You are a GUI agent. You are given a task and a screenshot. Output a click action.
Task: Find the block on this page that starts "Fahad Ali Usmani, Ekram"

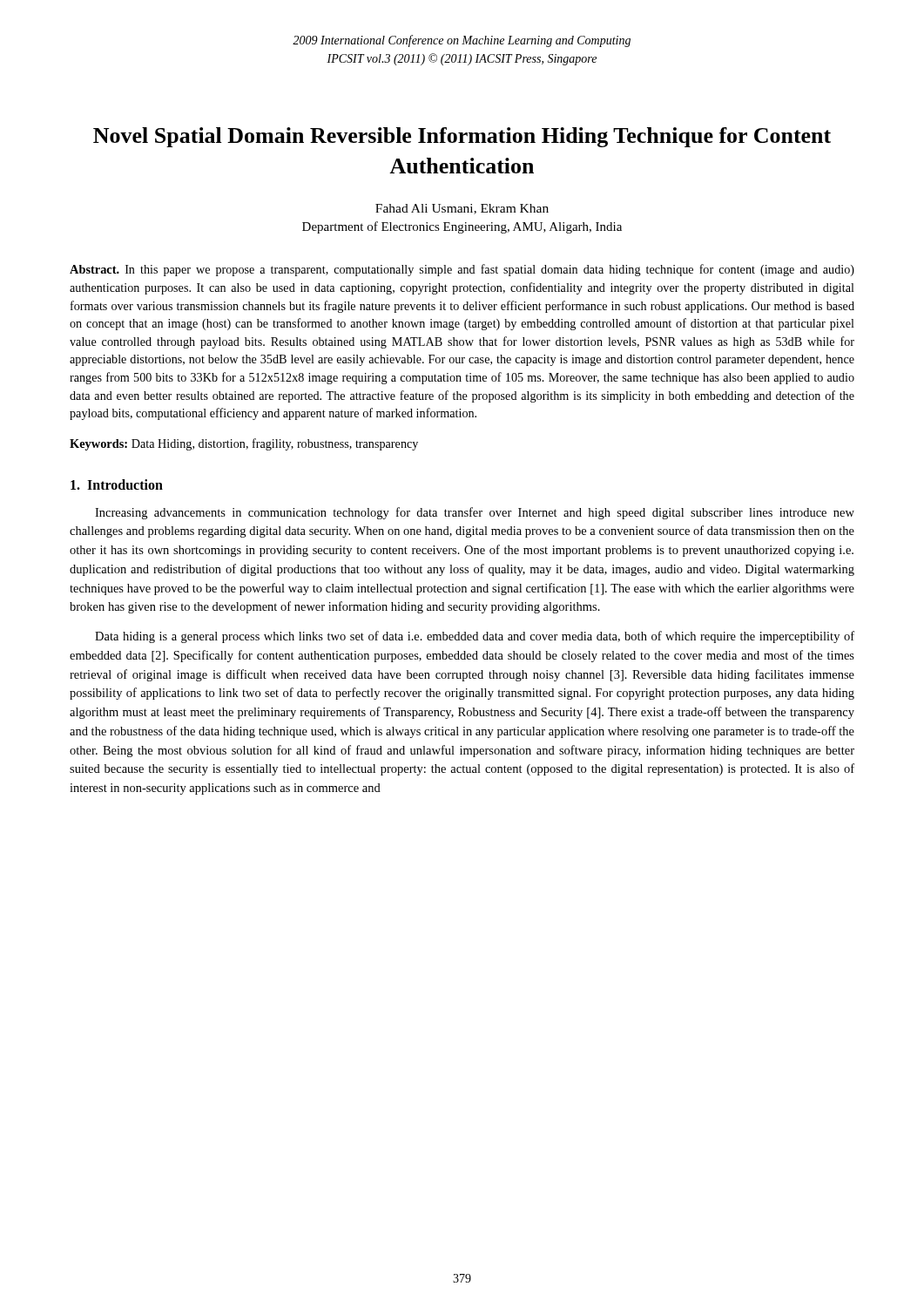[462, 208]
